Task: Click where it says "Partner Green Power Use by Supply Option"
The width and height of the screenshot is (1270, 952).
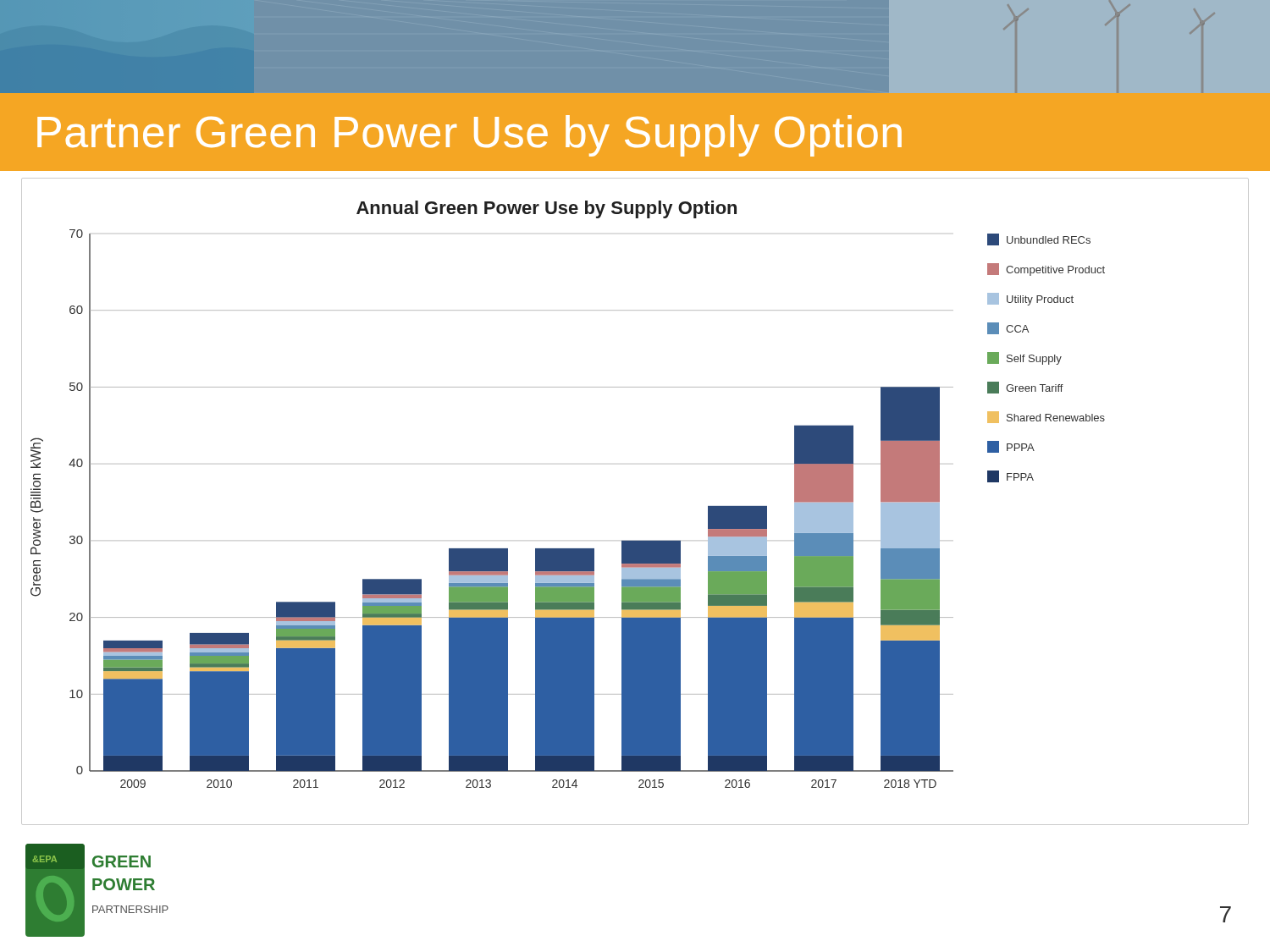Action: [635, 132]
